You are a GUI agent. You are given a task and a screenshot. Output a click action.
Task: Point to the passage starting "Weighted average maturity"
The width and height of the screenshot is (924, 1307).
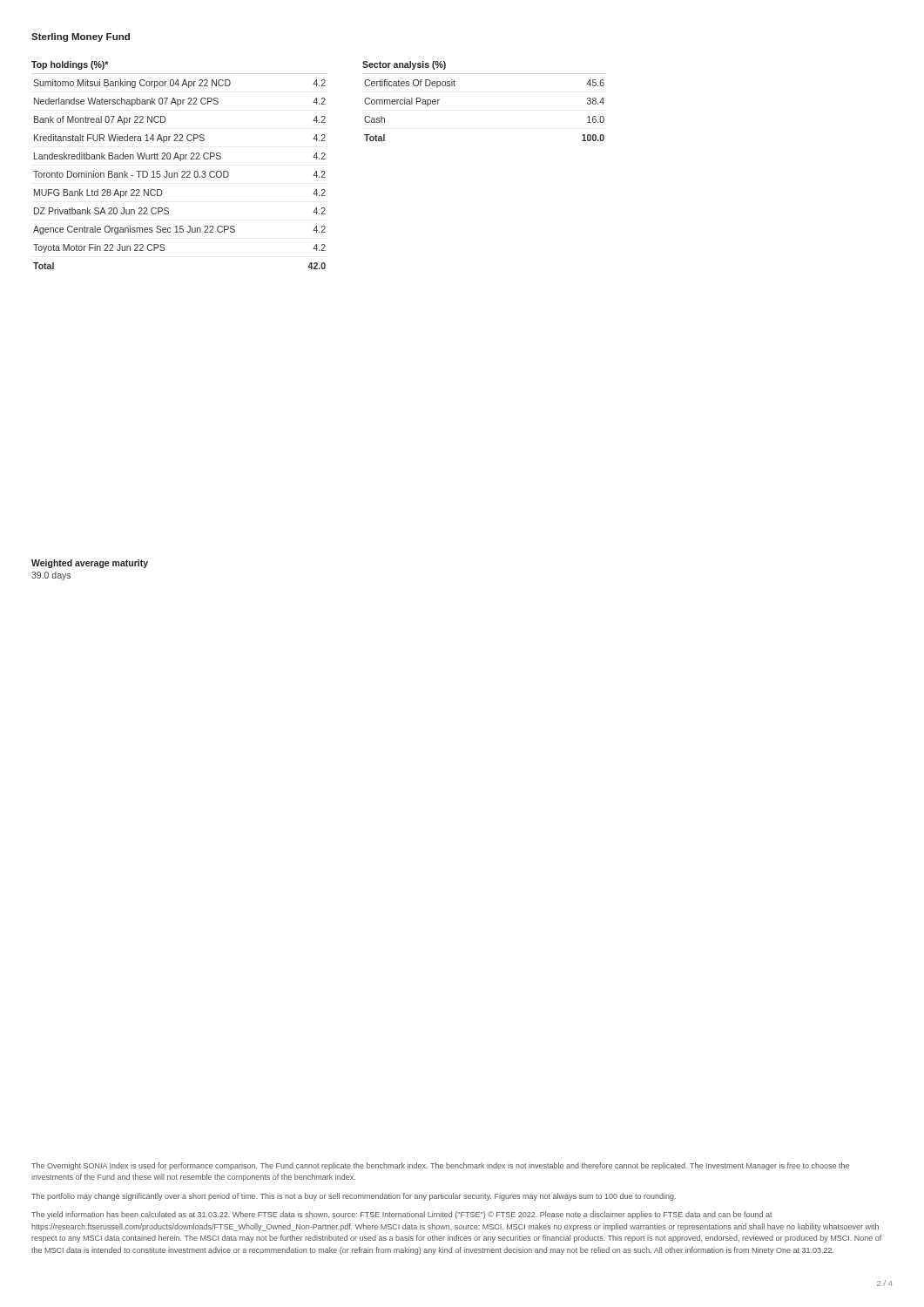point(90,563)
